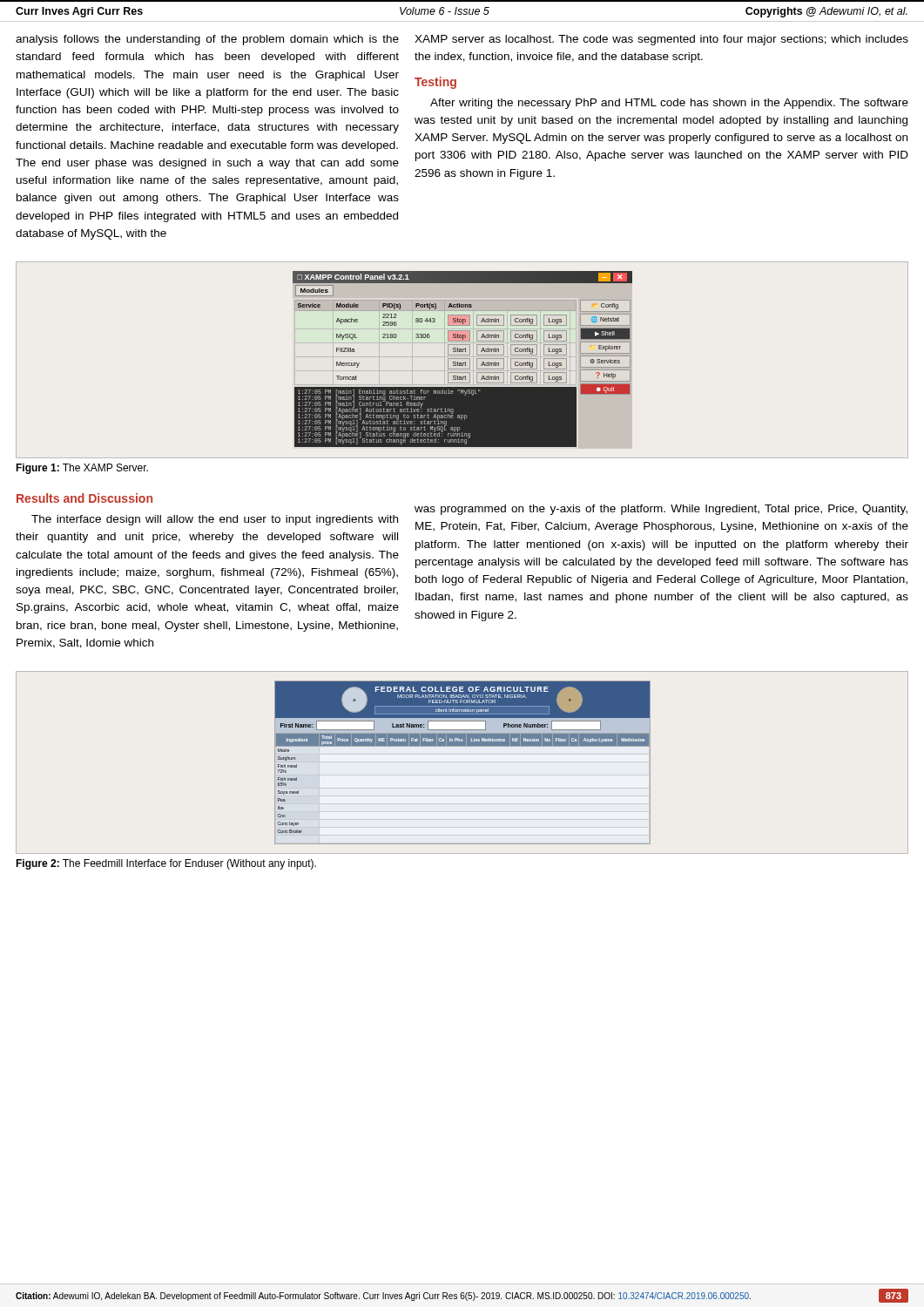The image size is (924, 1307).
Task: Click on the text block starting "Figure 2: The Feedmill Interface"
Action: click(166, 863)
